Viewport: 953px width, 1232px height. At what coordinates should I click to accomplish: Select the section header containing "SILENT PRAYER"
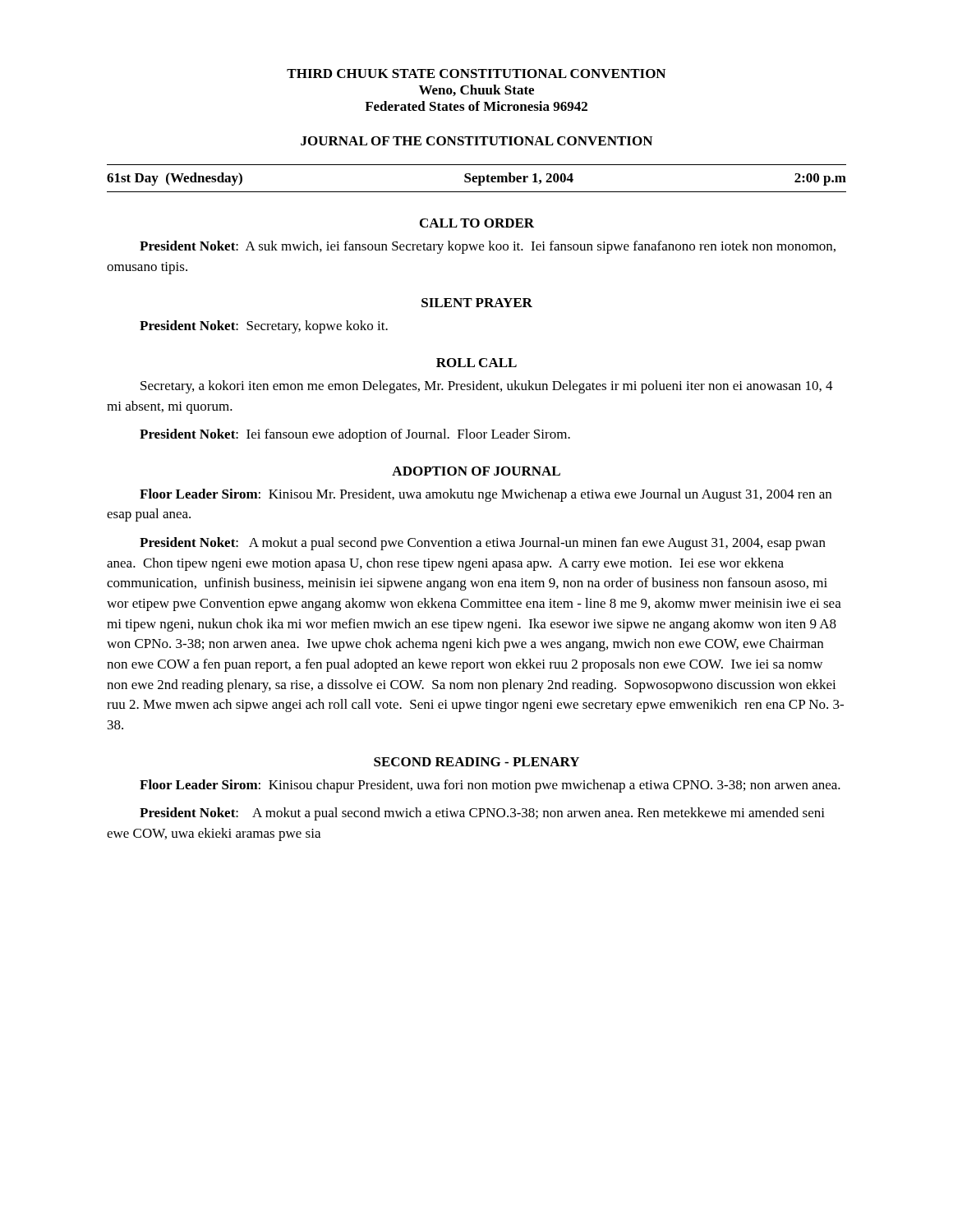[476, 303]
